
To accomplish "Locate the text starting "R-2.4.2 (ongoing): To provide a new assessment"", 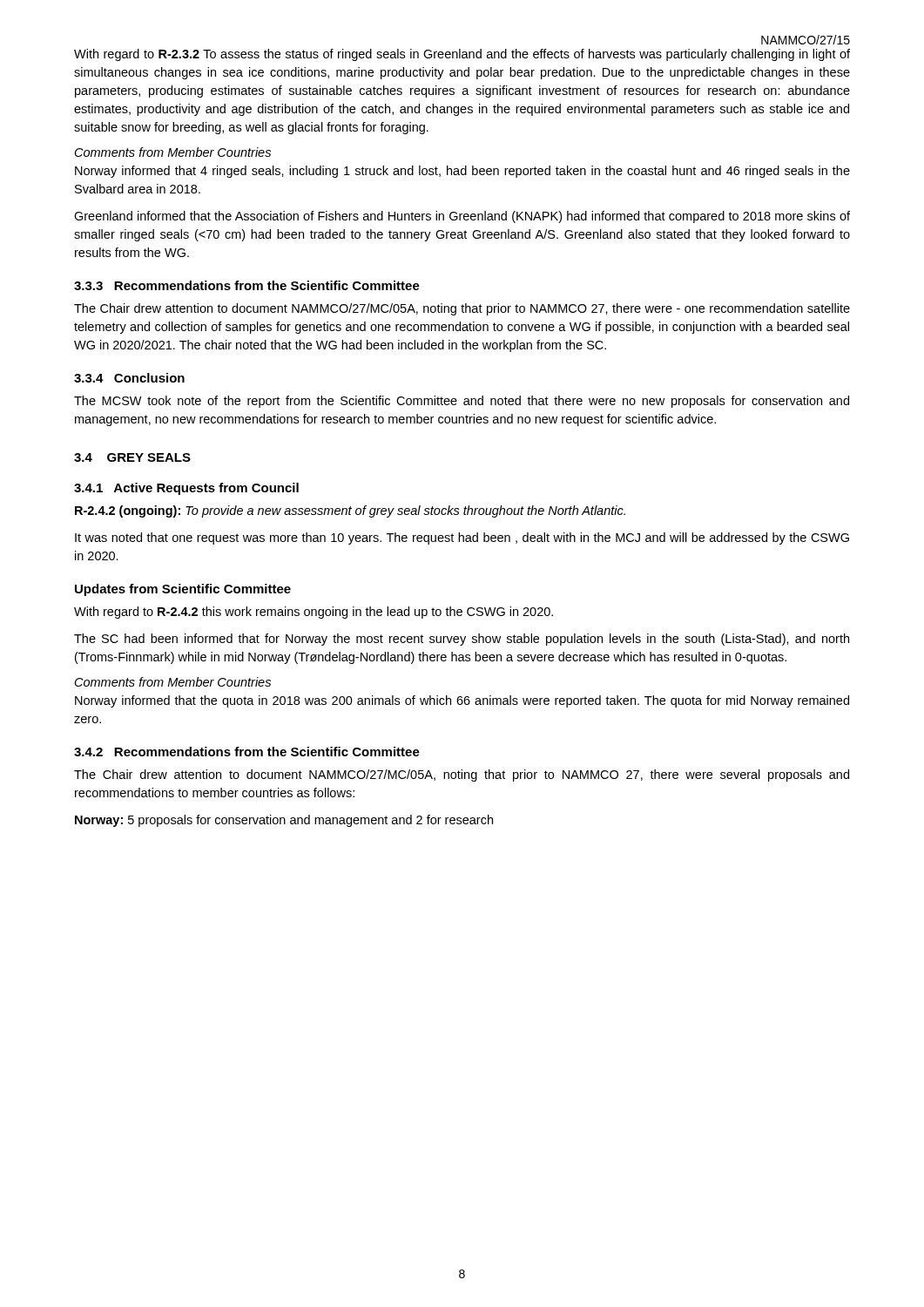I will click(x=350, y=511).
